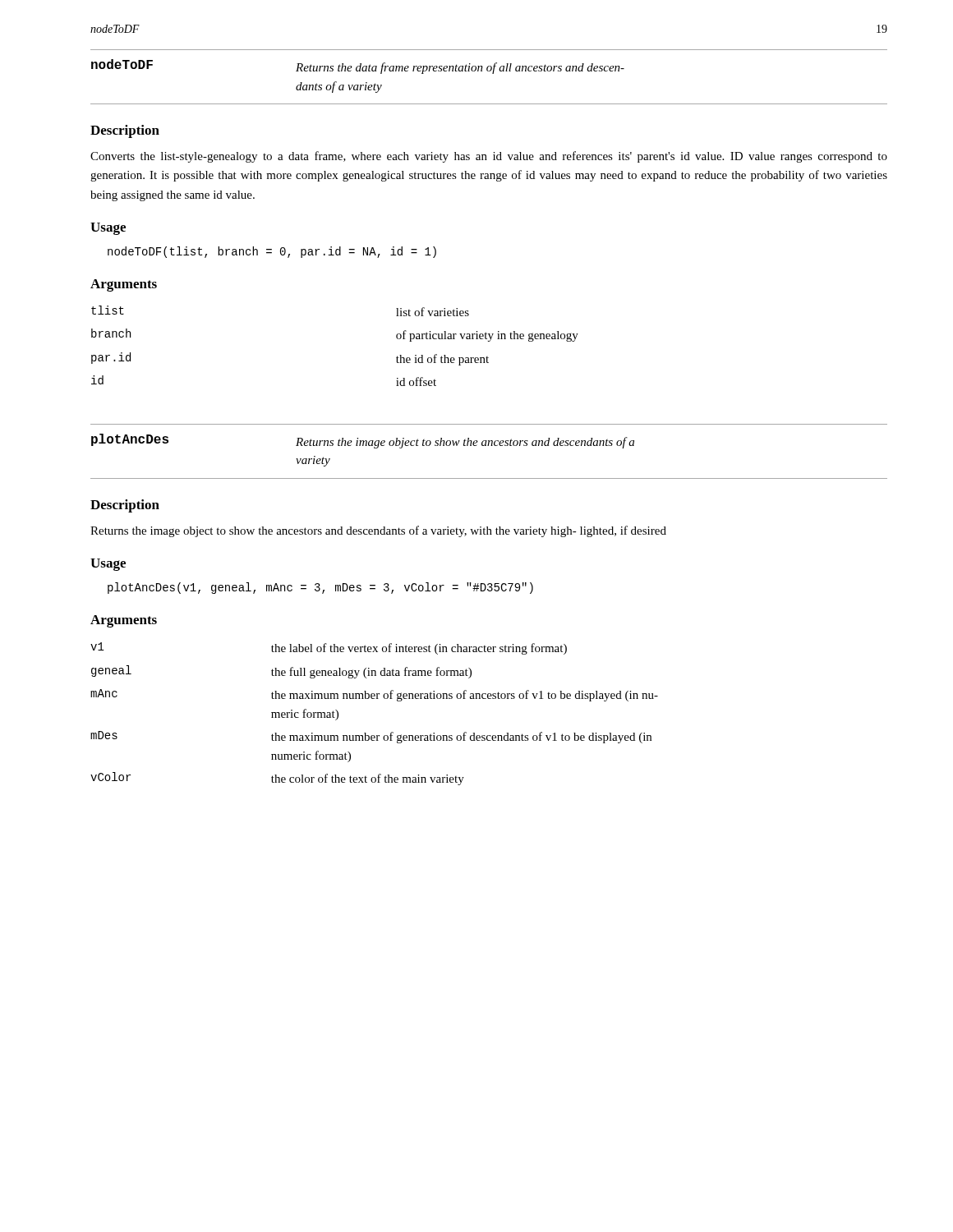Find the title that reads "plotAncDes Returns the image object to show"

[x=363, y=451]
